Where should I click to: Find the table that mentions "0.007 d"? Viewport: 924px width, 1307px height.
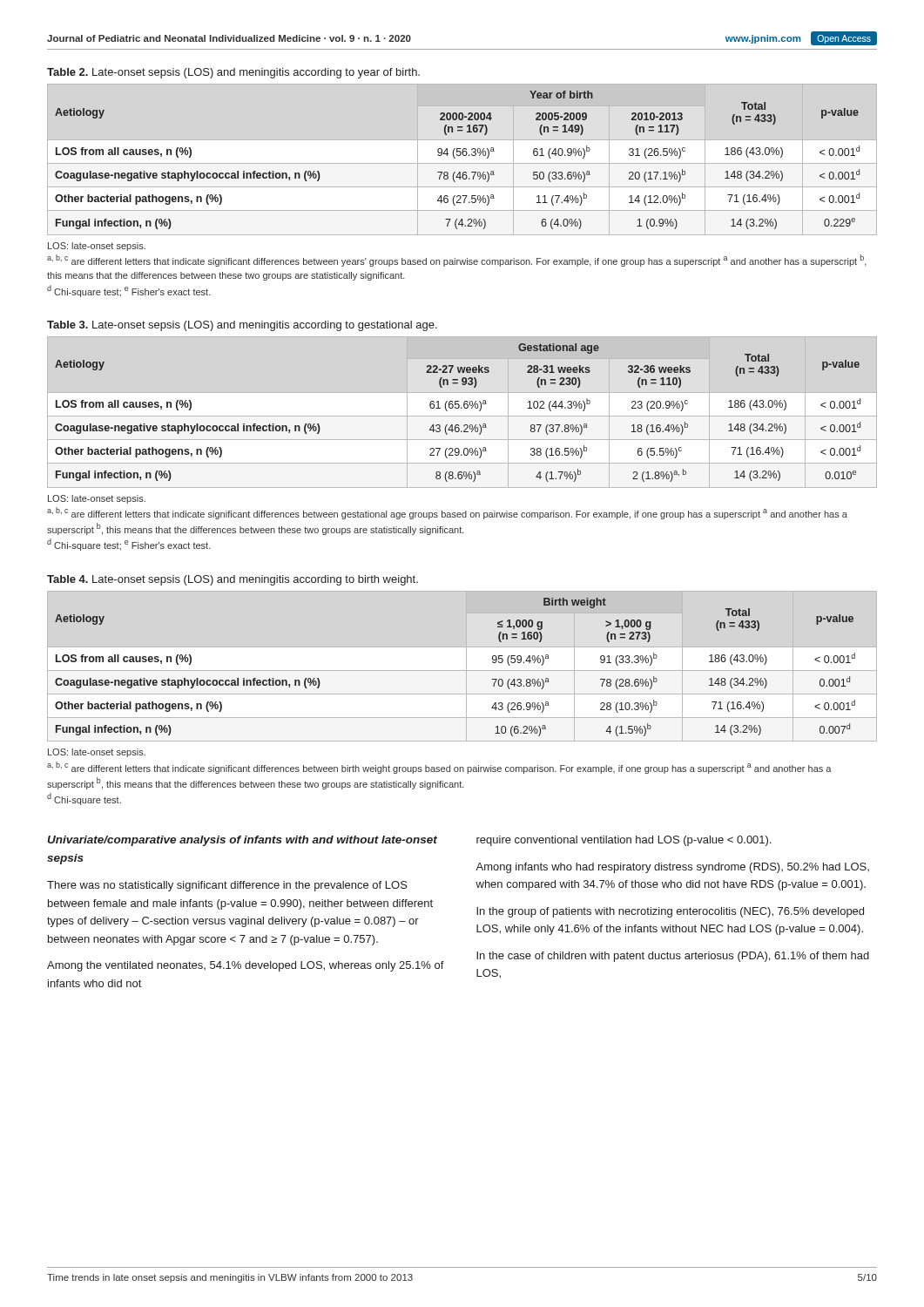(x=462, y=666)
